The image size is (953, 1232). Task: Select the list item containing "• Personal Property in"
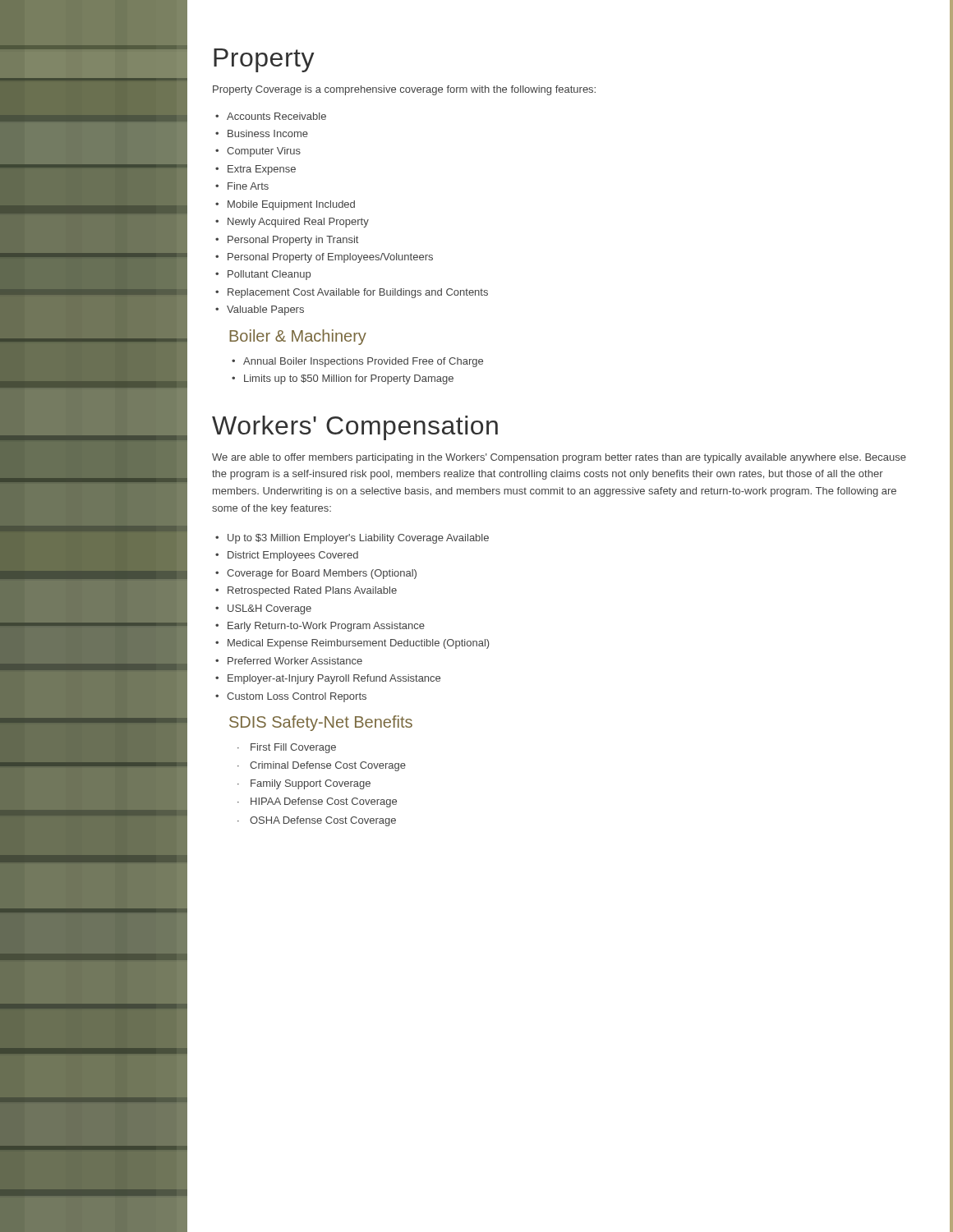[287, 239]
